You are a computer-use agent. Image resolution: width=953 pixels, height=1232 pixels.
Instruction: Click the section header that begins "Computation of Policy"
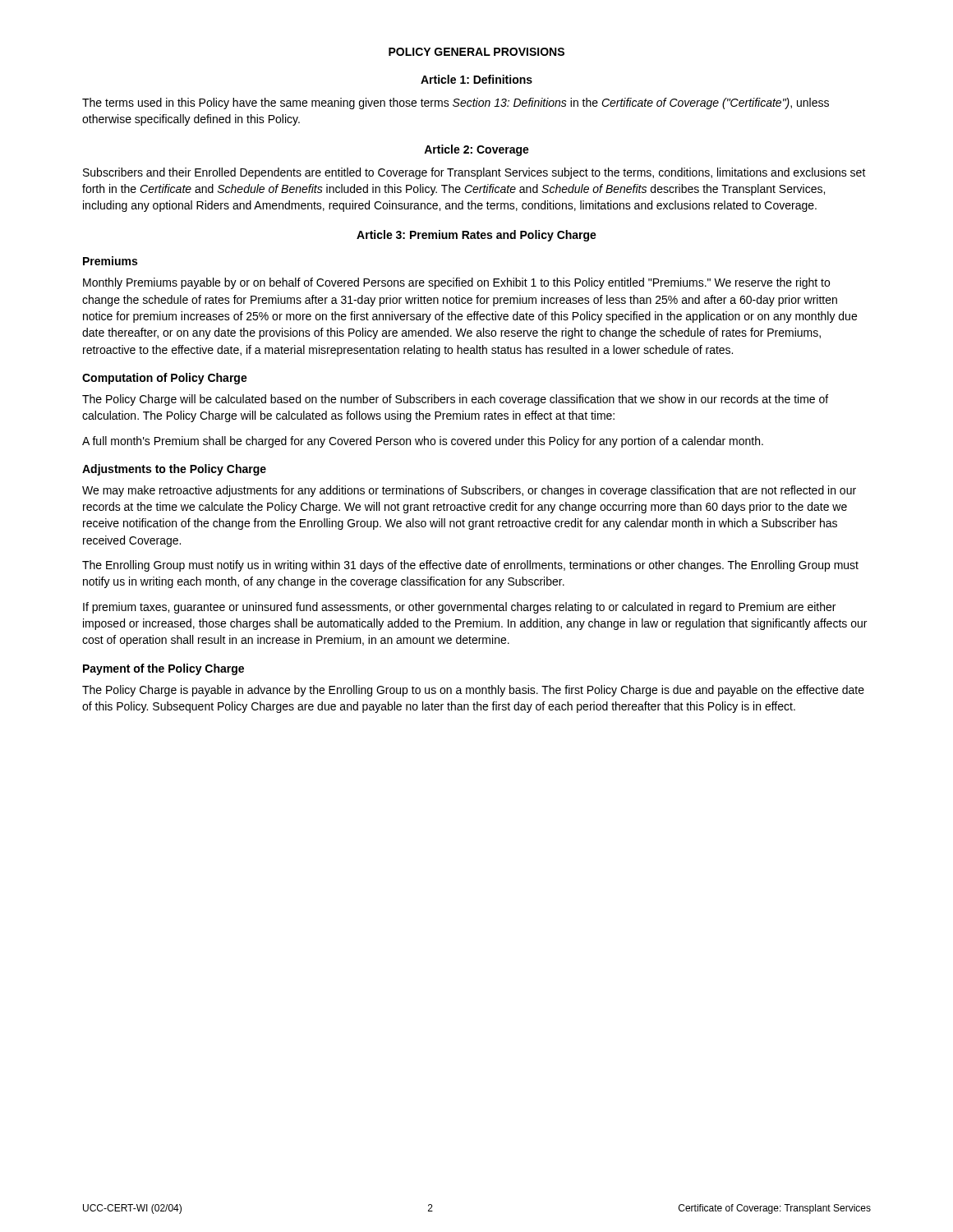pyautogui.click(x=165, y=378)
